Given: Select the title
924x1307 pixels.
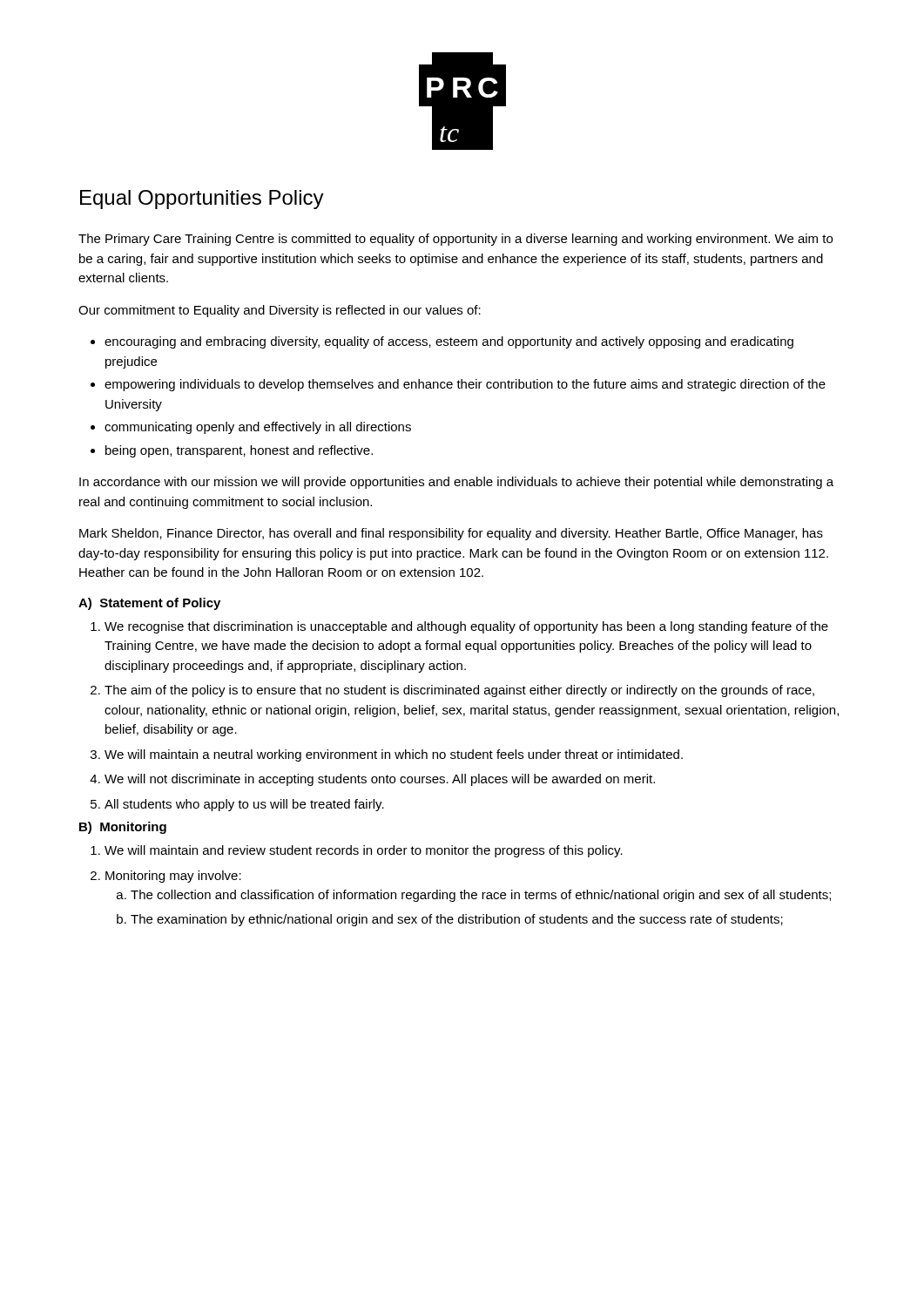Looking at the screenshot, I should 201,197.
